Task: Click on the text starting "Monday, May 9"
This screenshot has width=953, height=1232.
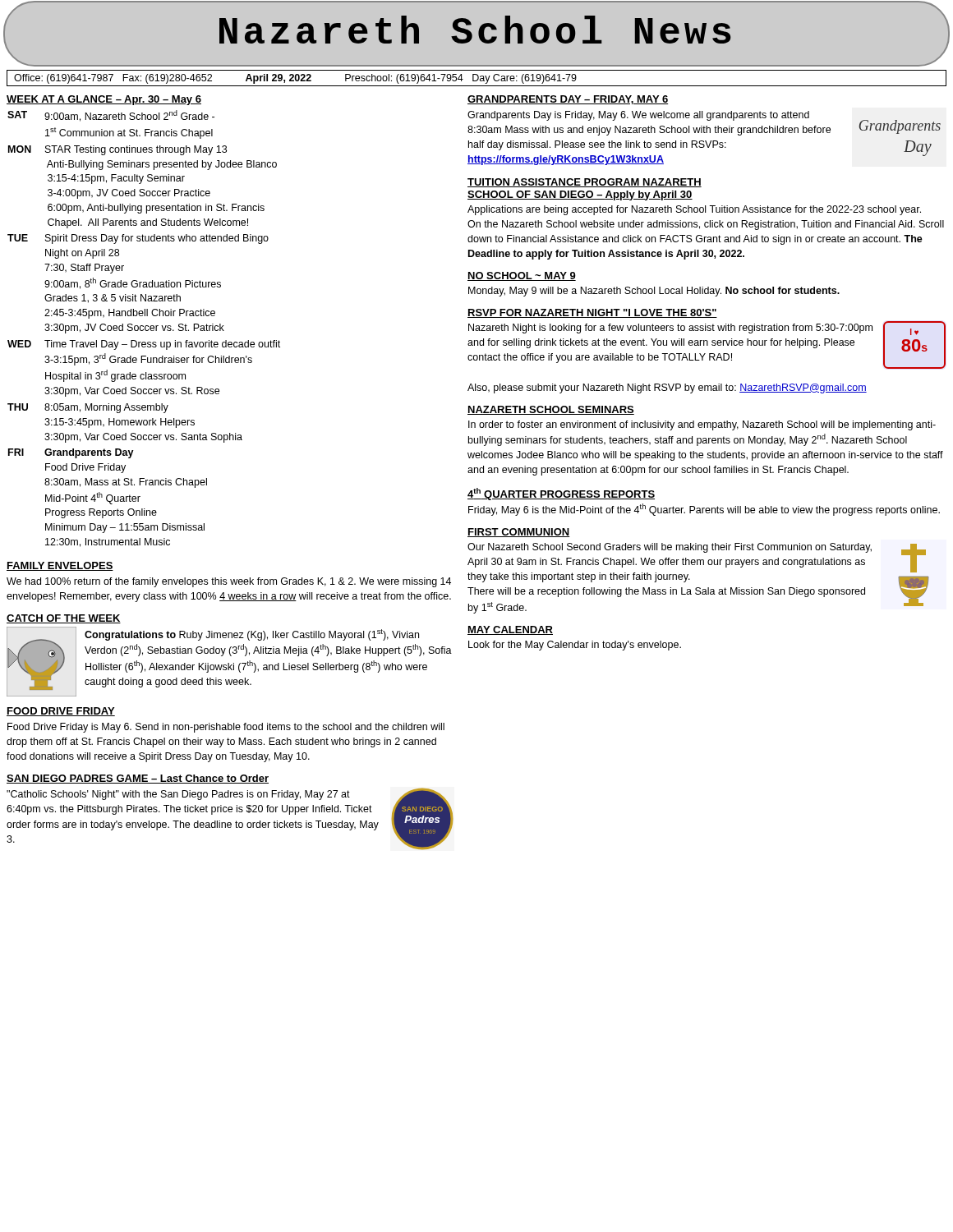Action: pyautogui.click(x=654, y=291)
